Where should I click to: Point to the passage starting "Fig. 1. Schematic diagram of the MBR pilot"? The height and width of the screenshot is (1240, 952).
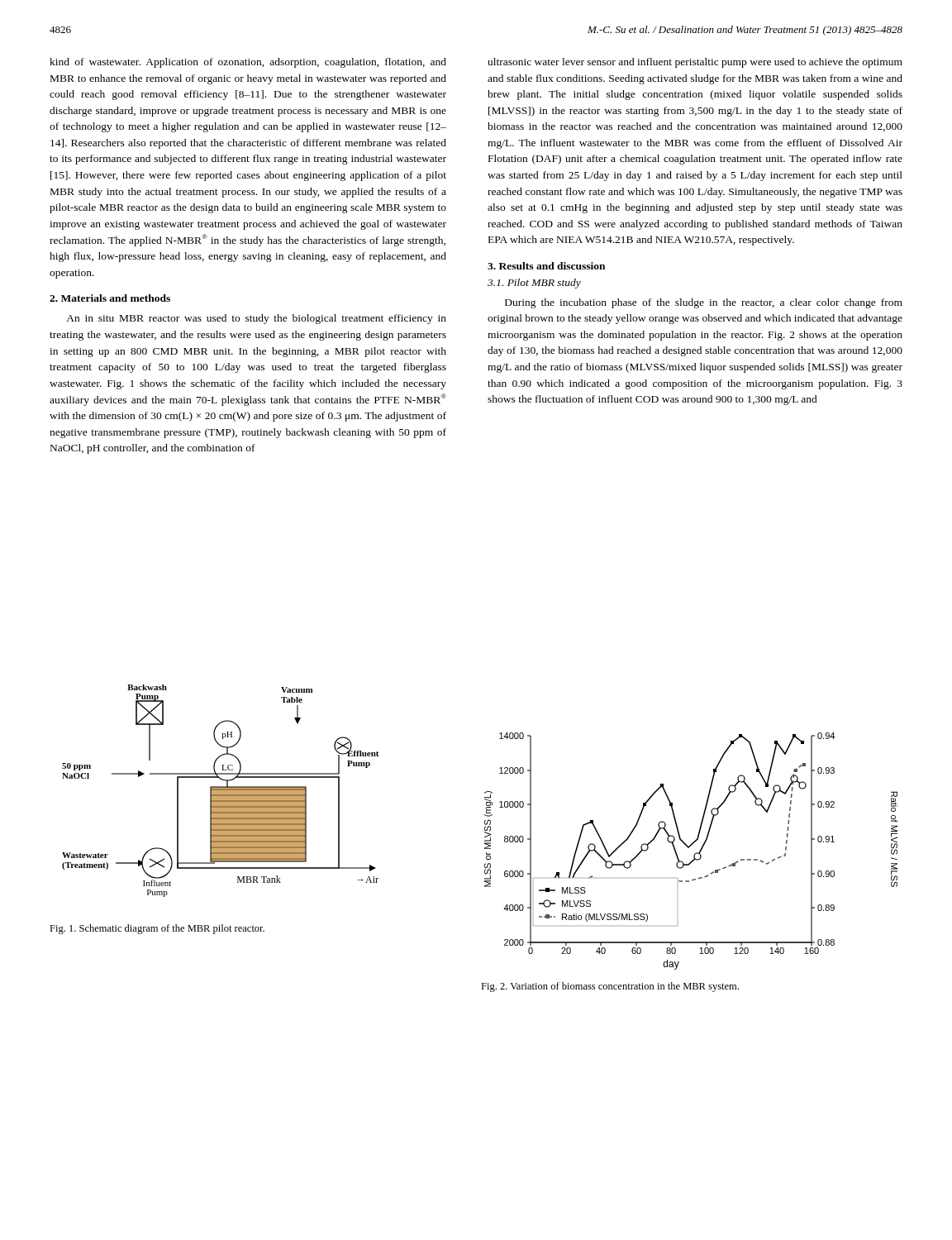pos(157,928)
